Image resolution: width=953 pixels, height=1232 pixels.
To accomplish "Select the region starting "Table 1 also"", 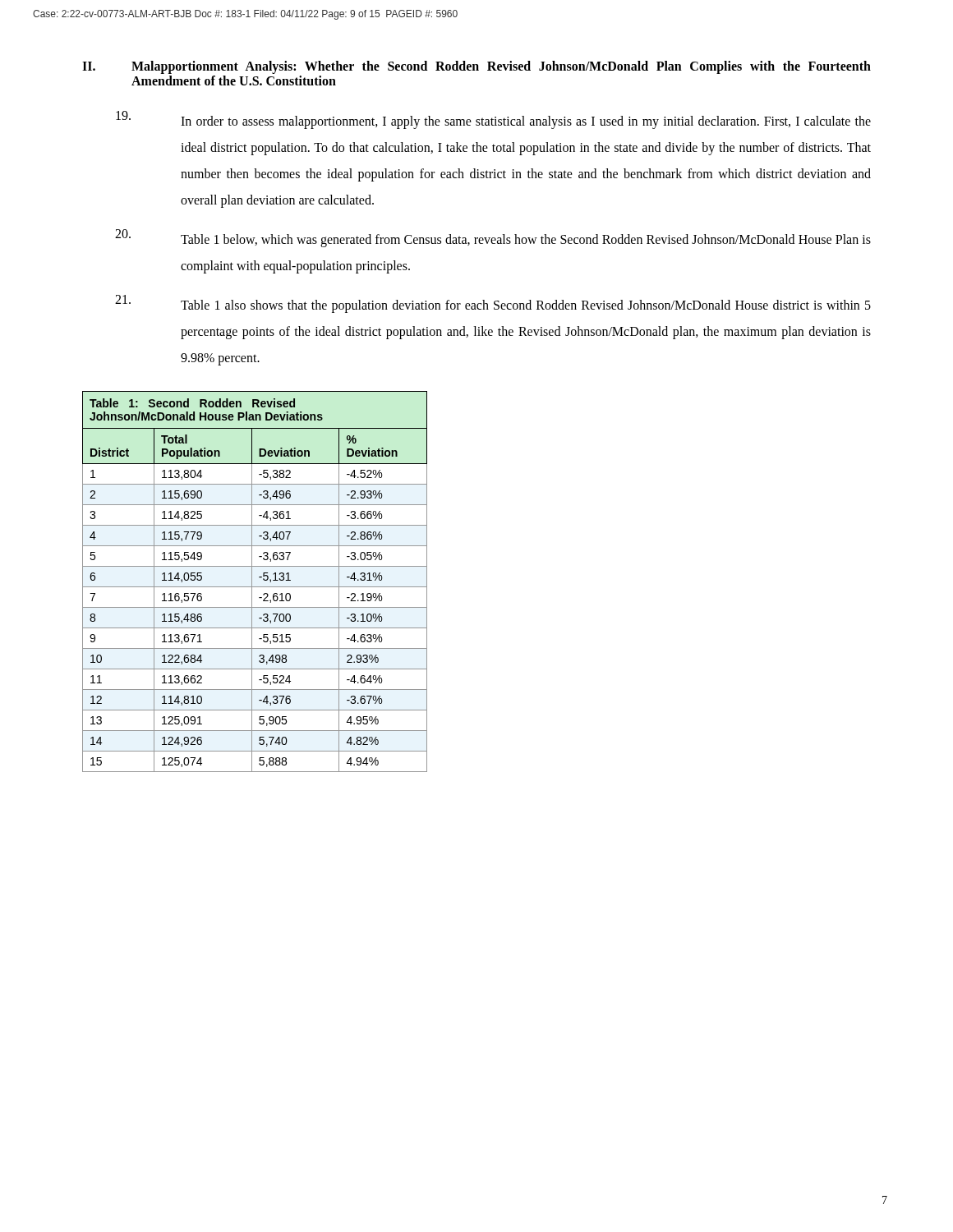I will pos(476,332).
